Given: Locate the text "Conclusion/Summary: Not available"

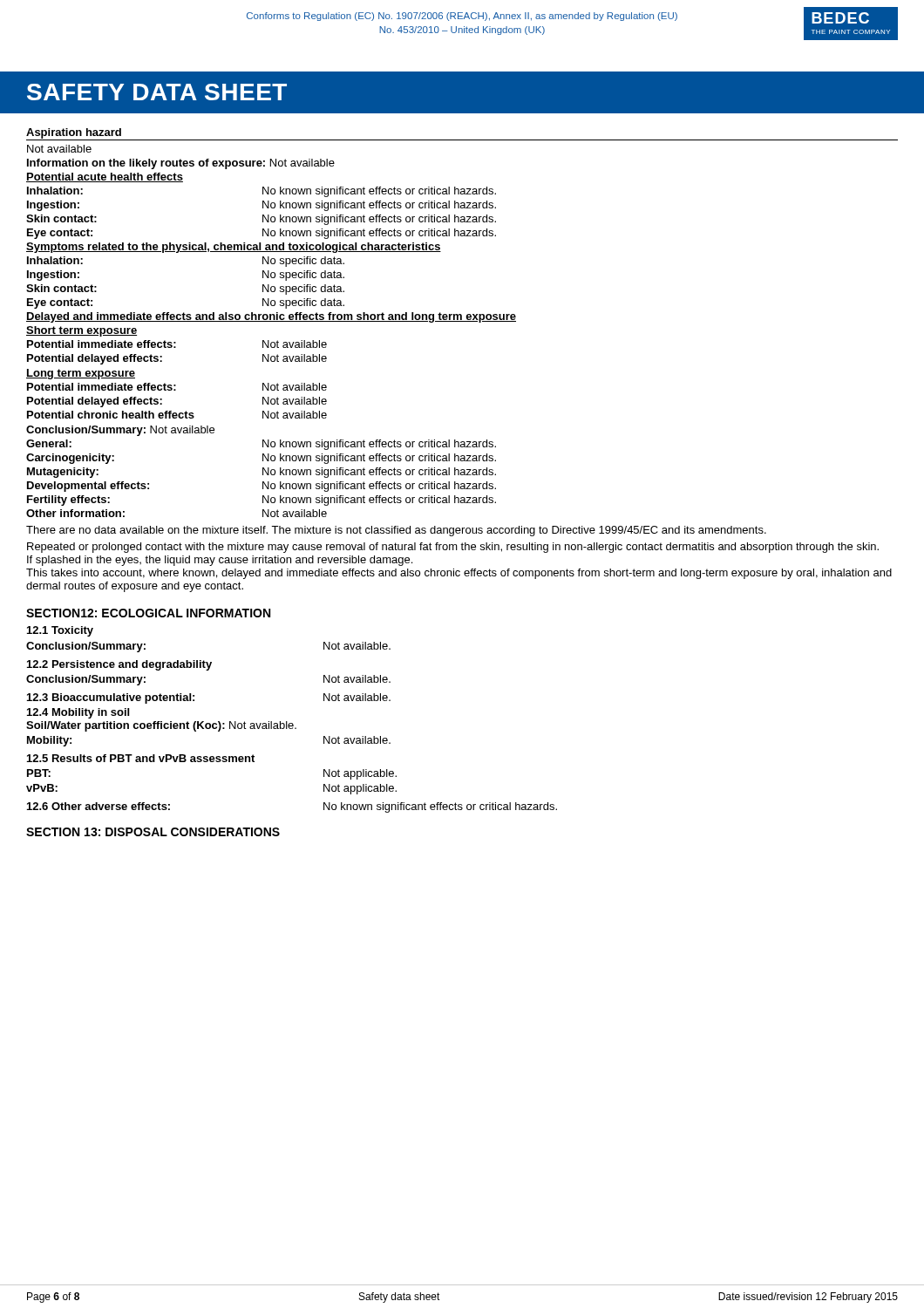Looking at the screenshot, I should [121, 430].
